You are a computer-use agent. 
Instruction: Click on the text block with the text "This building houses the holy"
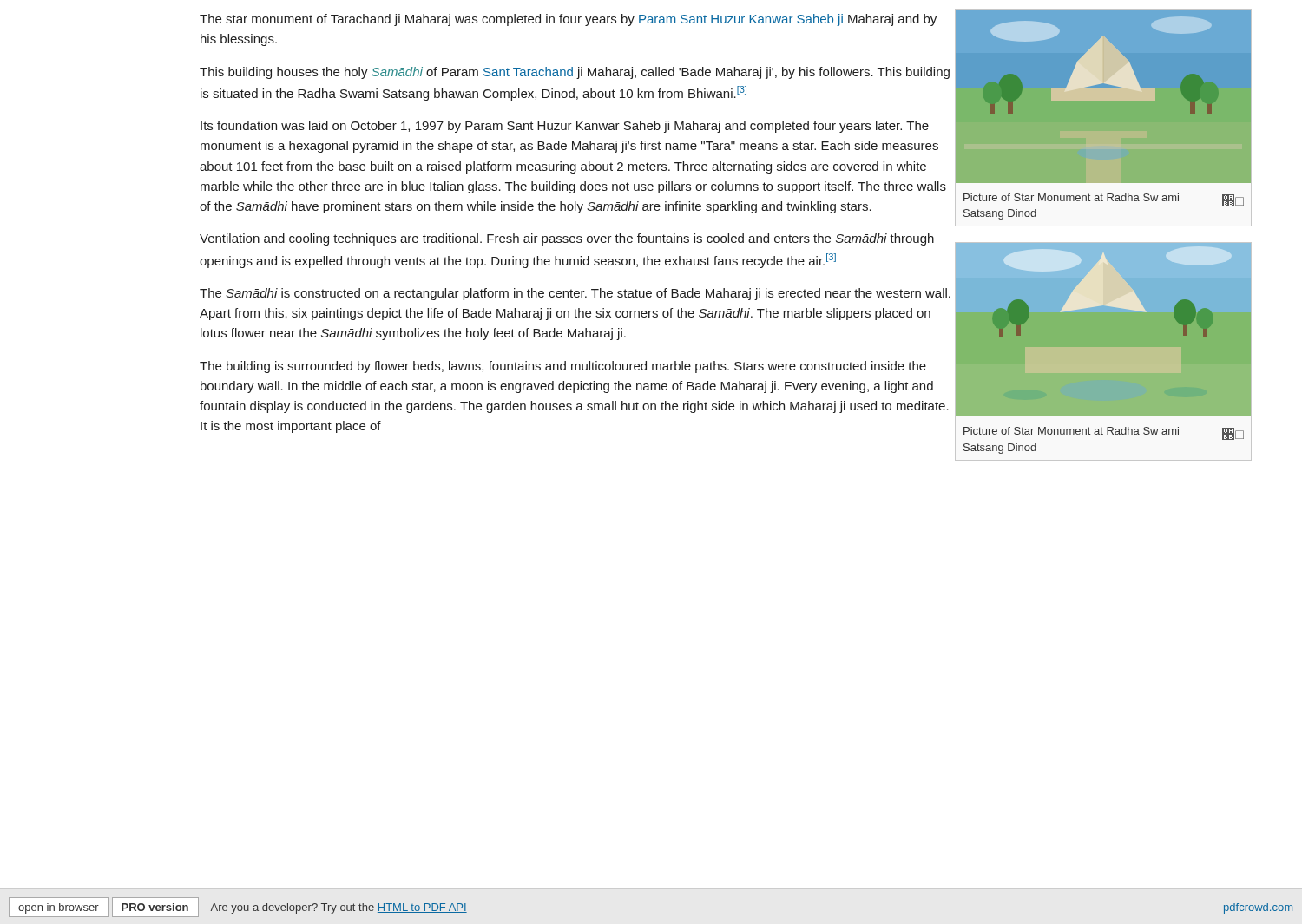point(575,82)
